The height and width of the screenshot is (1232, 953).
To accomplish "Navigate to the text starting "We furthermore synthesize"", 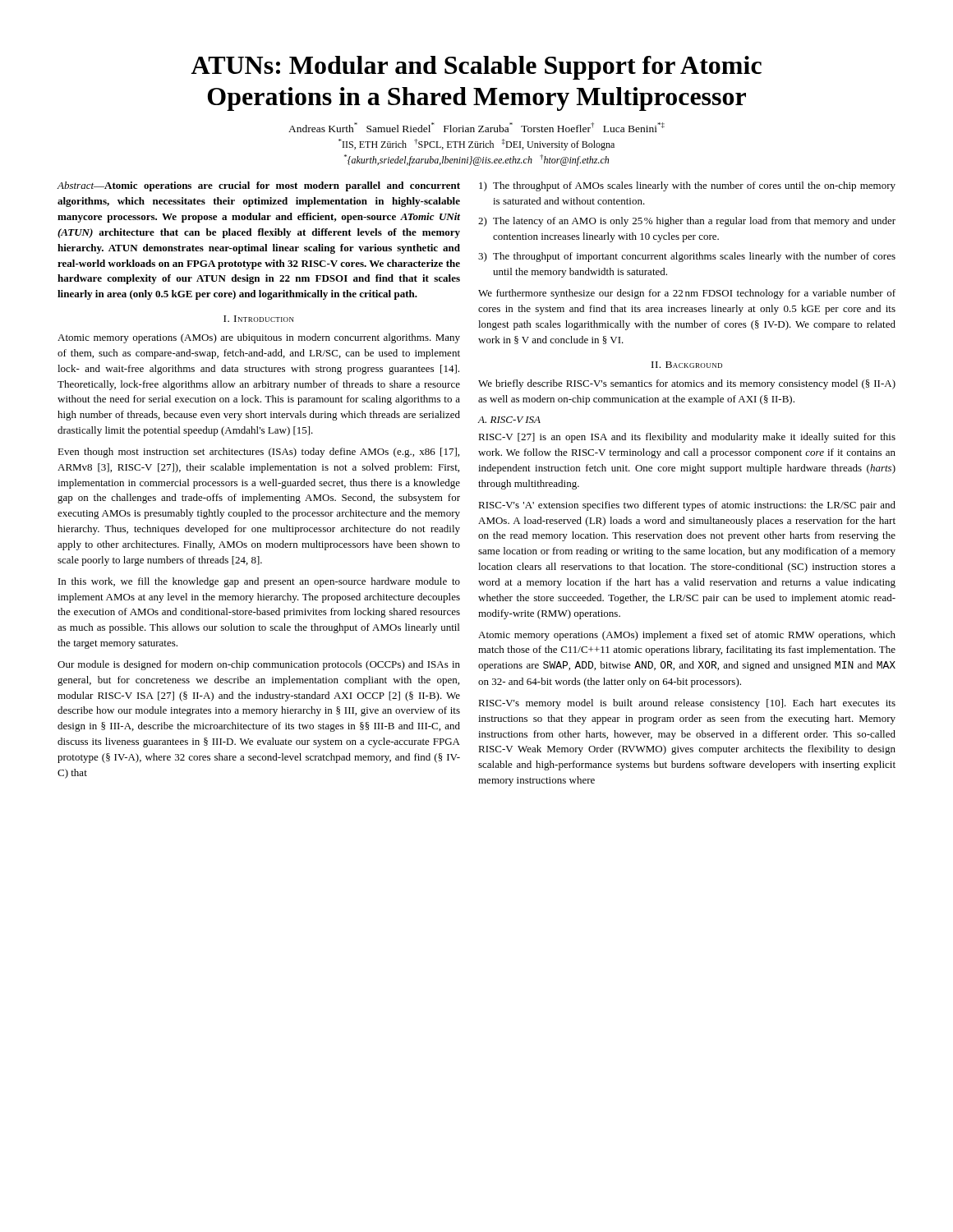I will (687, 317).
